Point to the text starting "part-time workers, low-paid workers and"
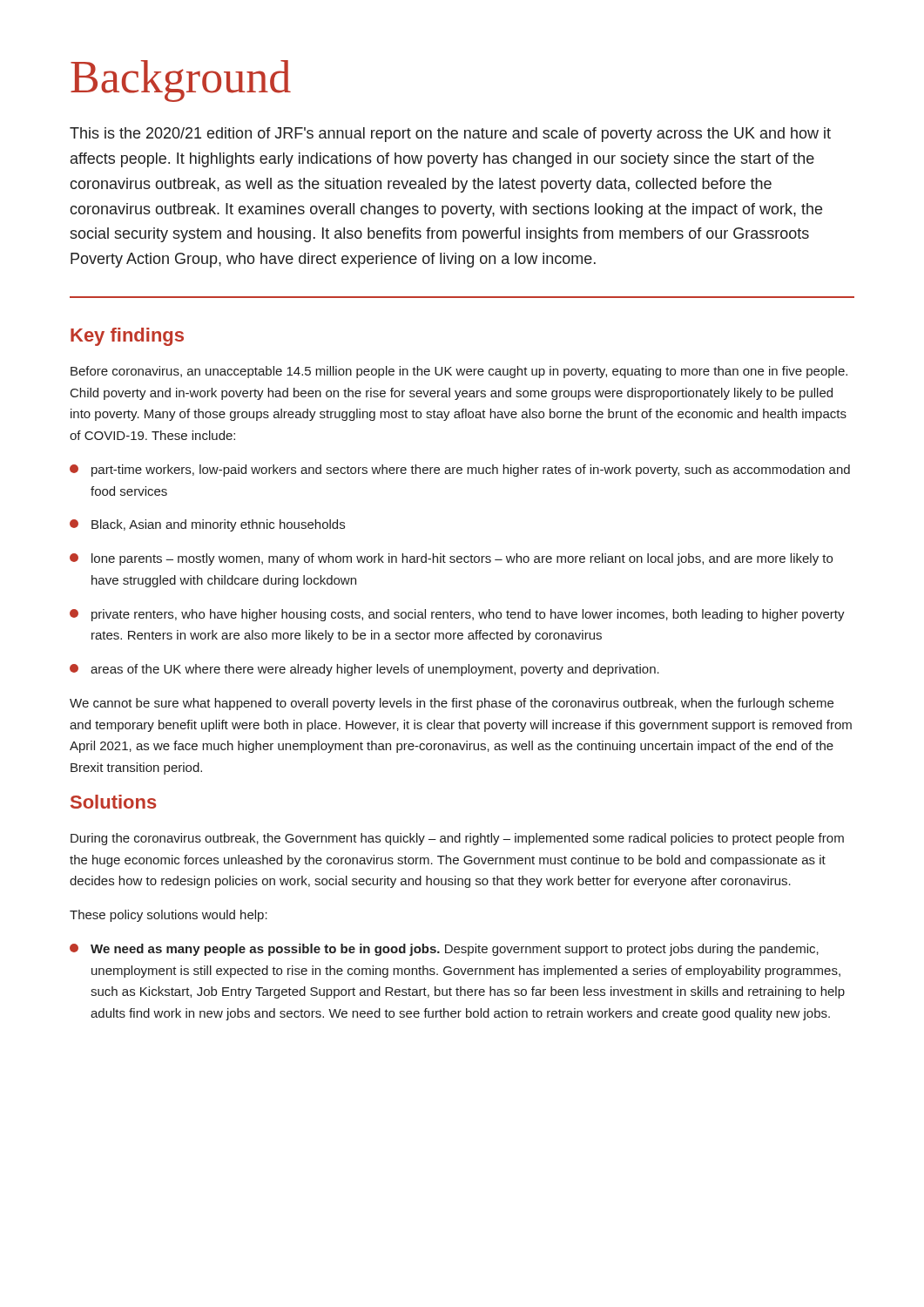 [462, 481]
